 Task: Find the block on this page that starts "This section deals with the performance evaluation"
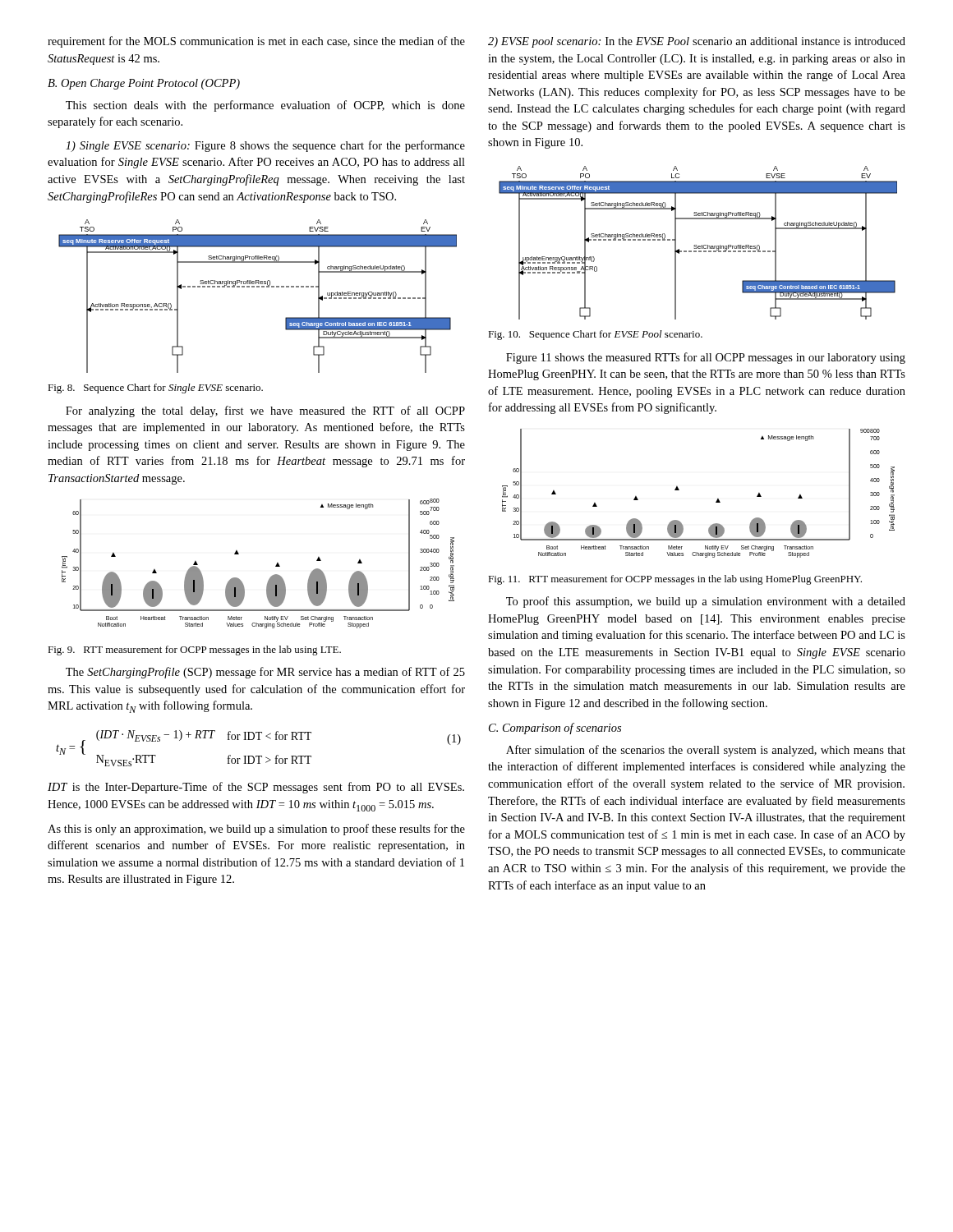pyautogui.click(x=256, y=114)
